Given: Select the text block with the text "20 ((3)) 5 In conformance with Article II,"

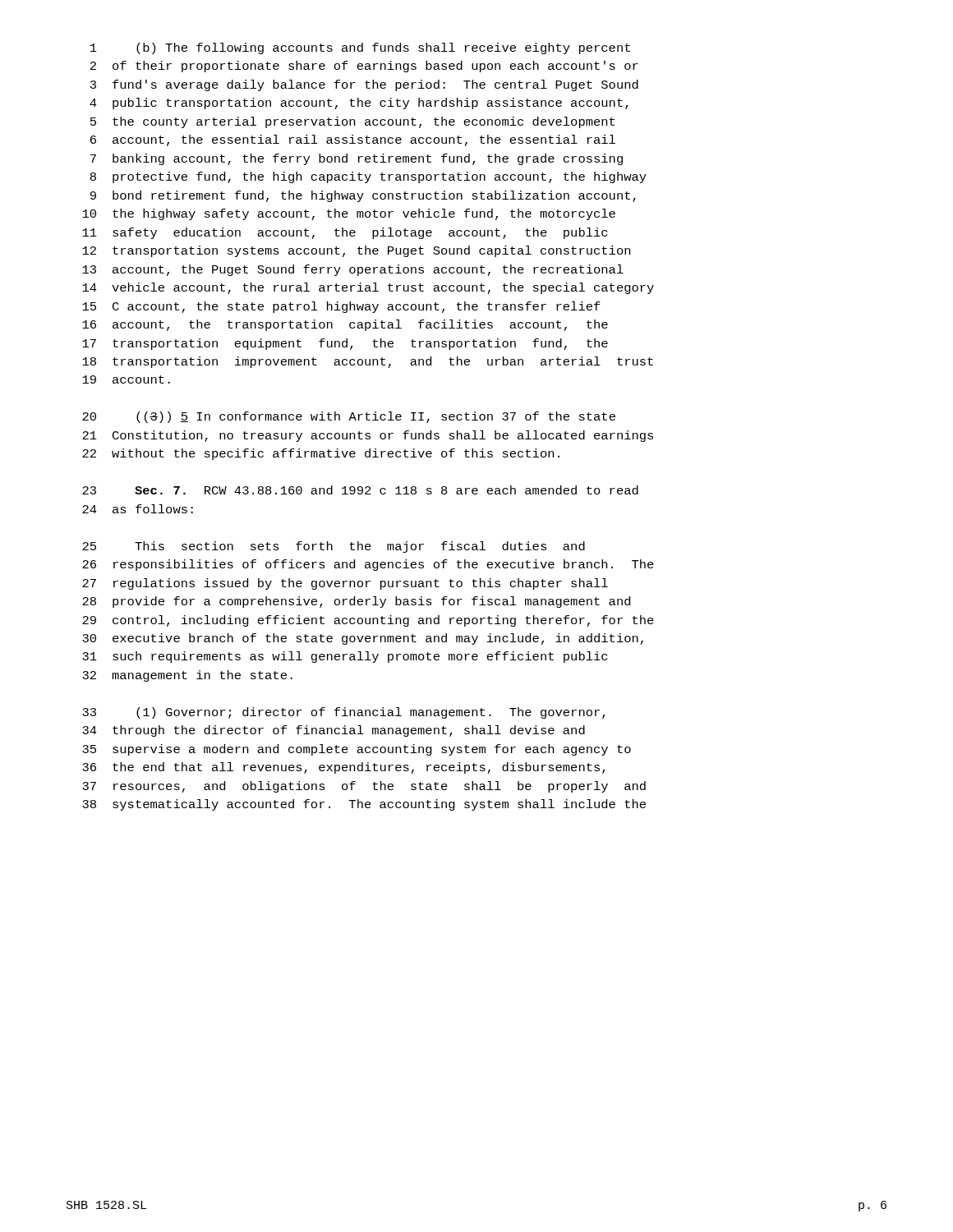Looking at the screenshot, I should pos(476,436).
